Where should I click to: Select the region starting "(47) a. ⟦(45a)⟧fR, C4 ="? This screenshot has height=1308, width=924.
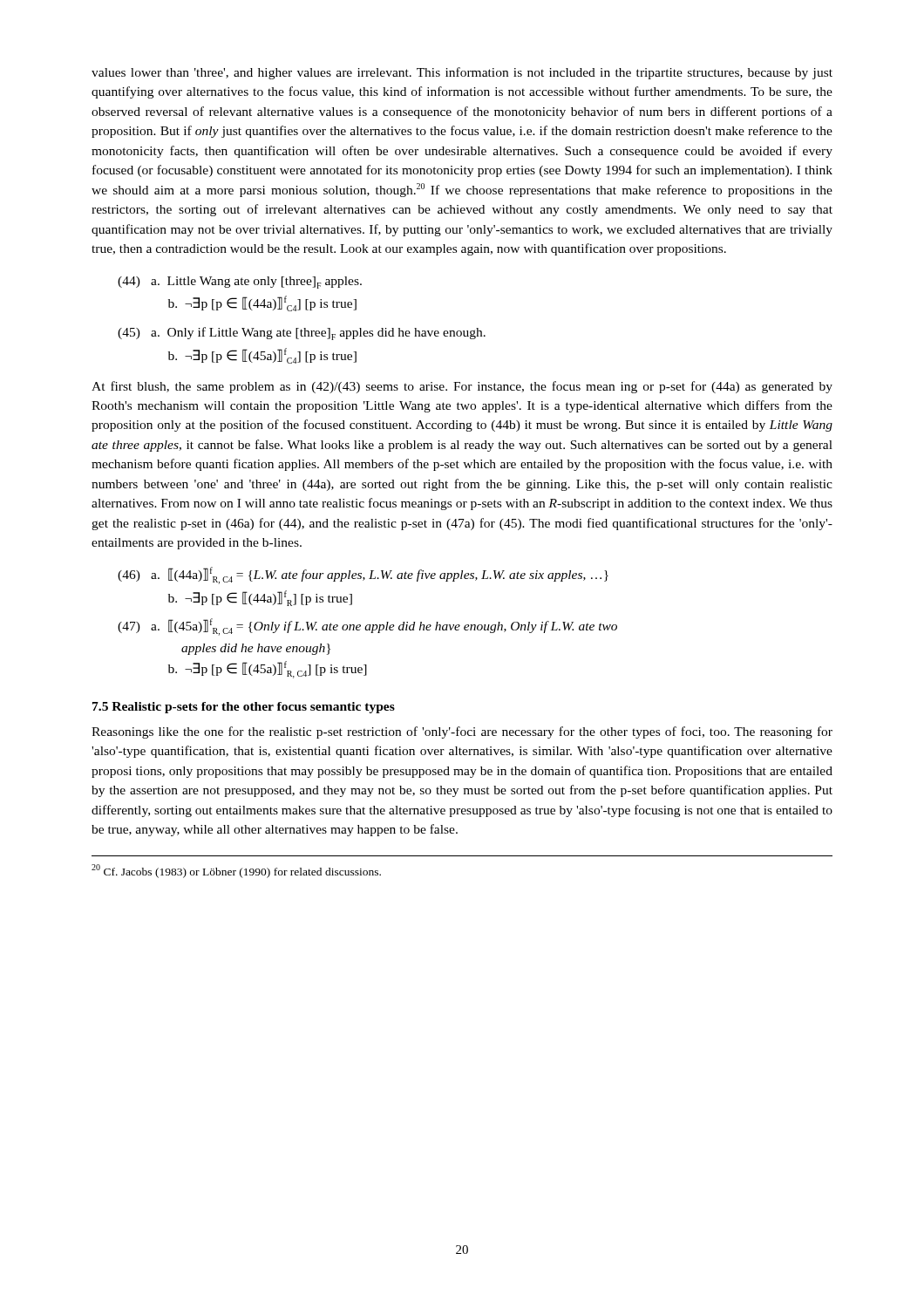coord(475,637)
